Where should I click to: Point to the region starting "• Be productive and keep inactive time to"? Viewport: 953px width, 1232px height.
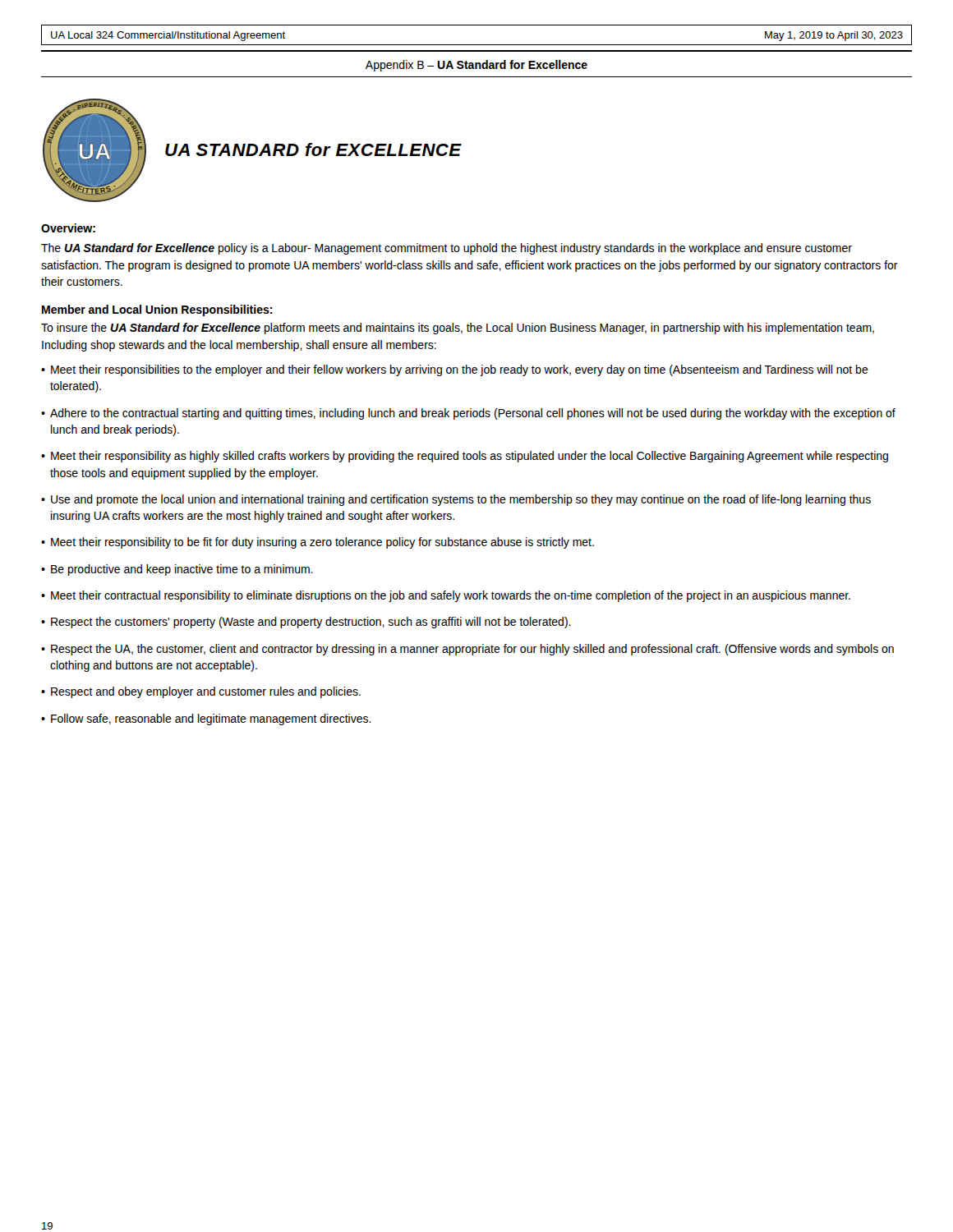tap(177, 569)
